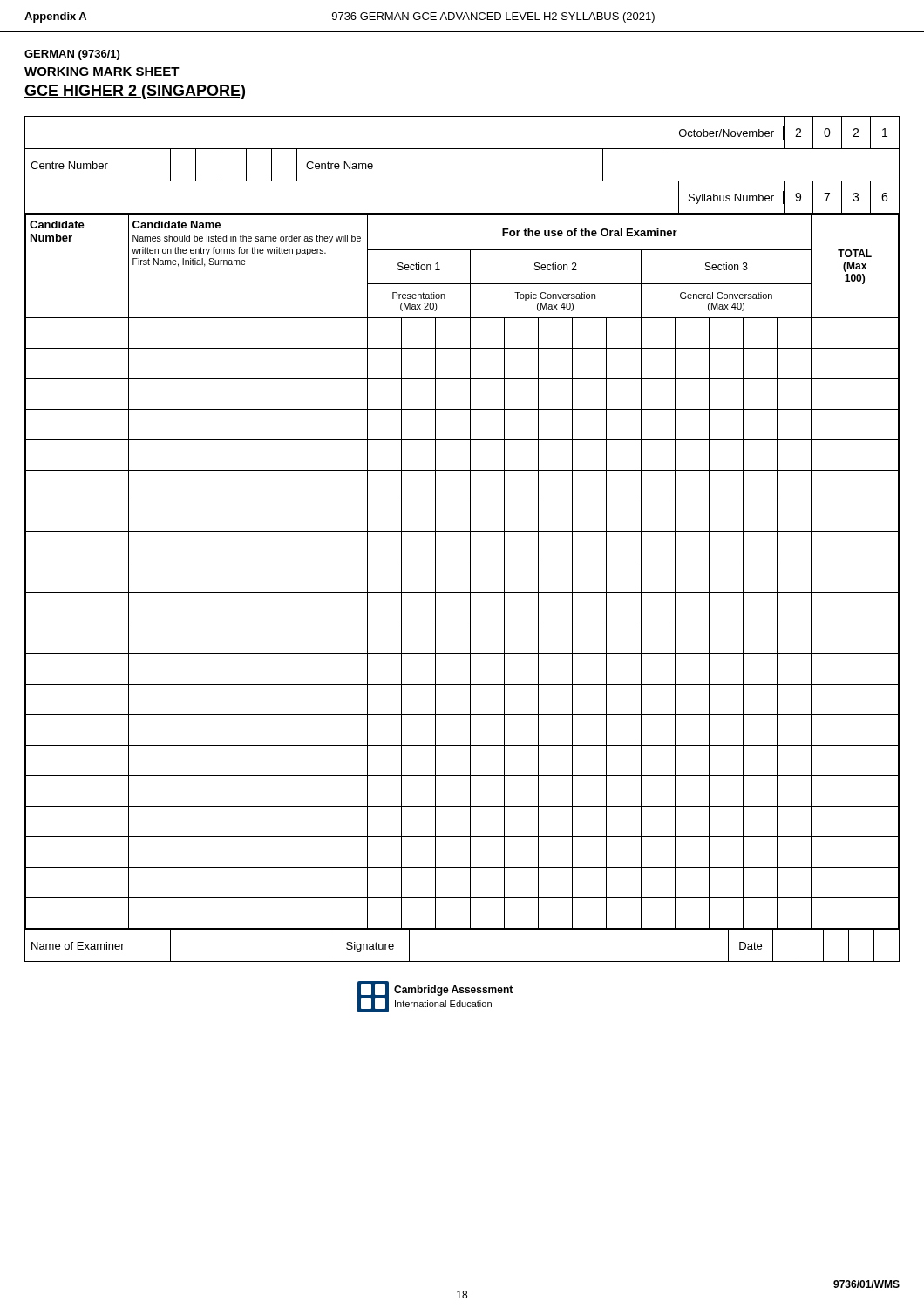Select the section header with the text "WORKING MARK SHEET"
The image size is (924, 1308).
tap(102, 71)
